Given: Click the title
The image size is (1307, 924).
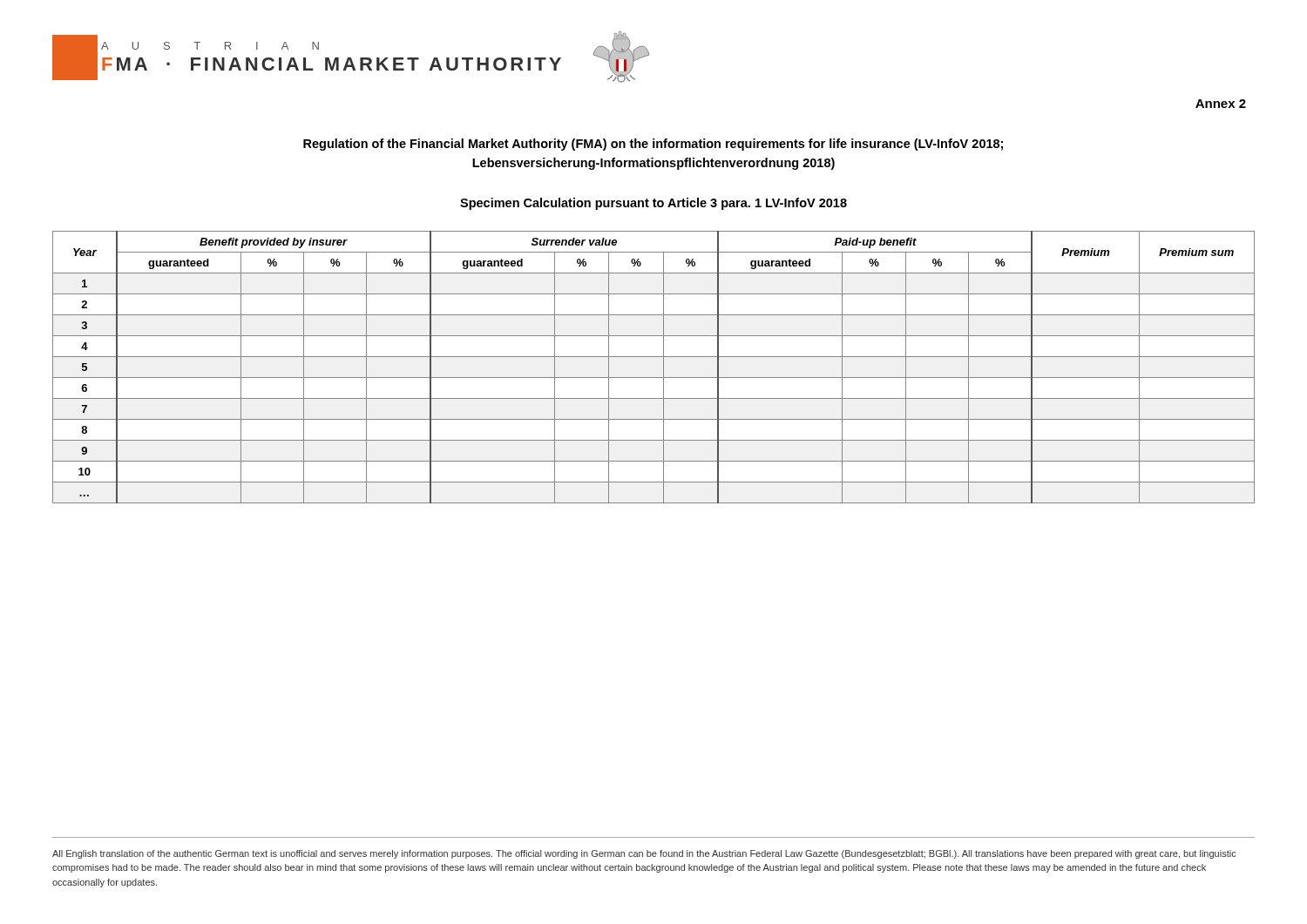Looking at the screenshot, I should pos(654,153).
